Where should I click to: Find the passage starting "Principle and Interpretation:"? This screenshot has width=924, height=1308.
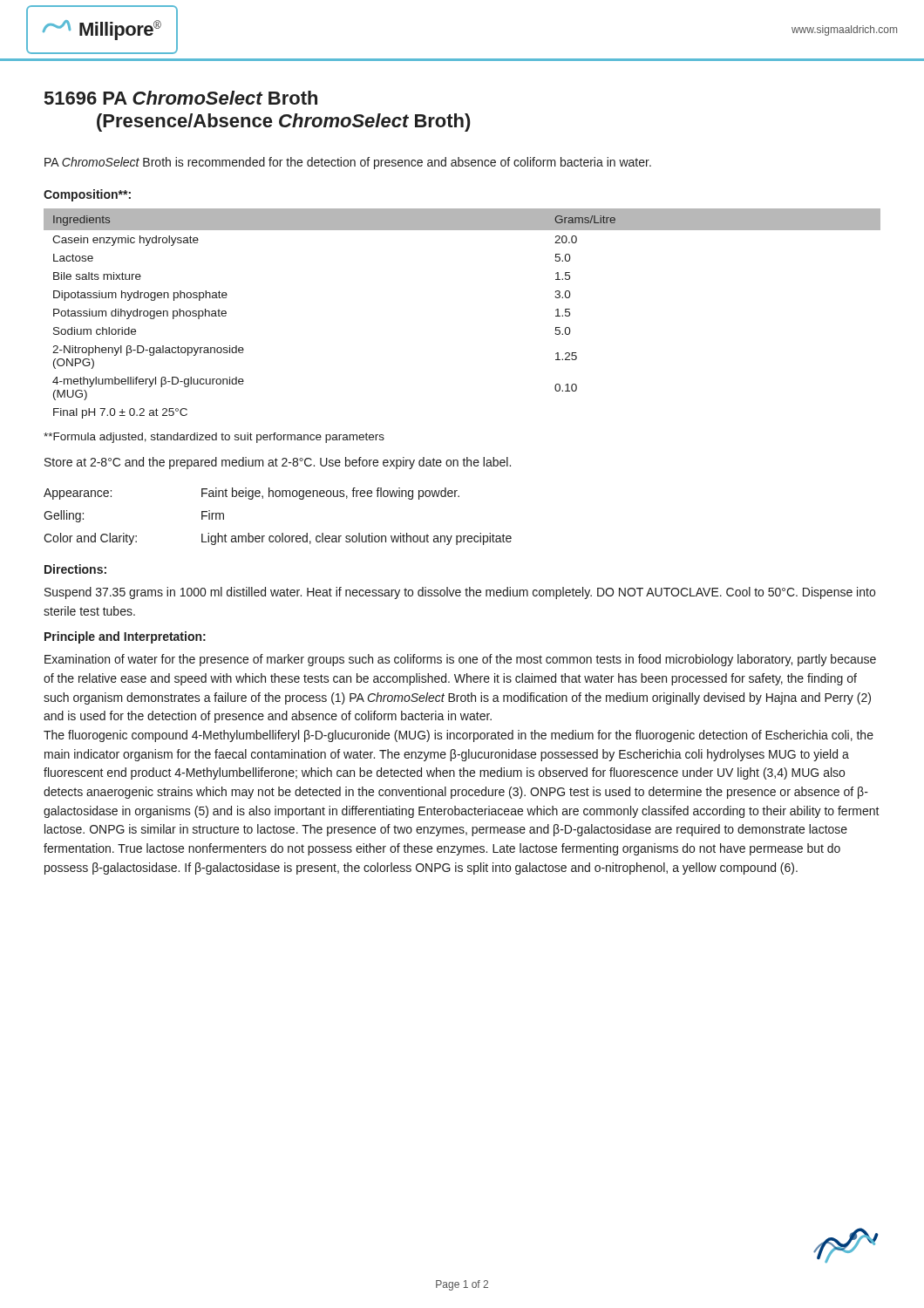(125, 637)
